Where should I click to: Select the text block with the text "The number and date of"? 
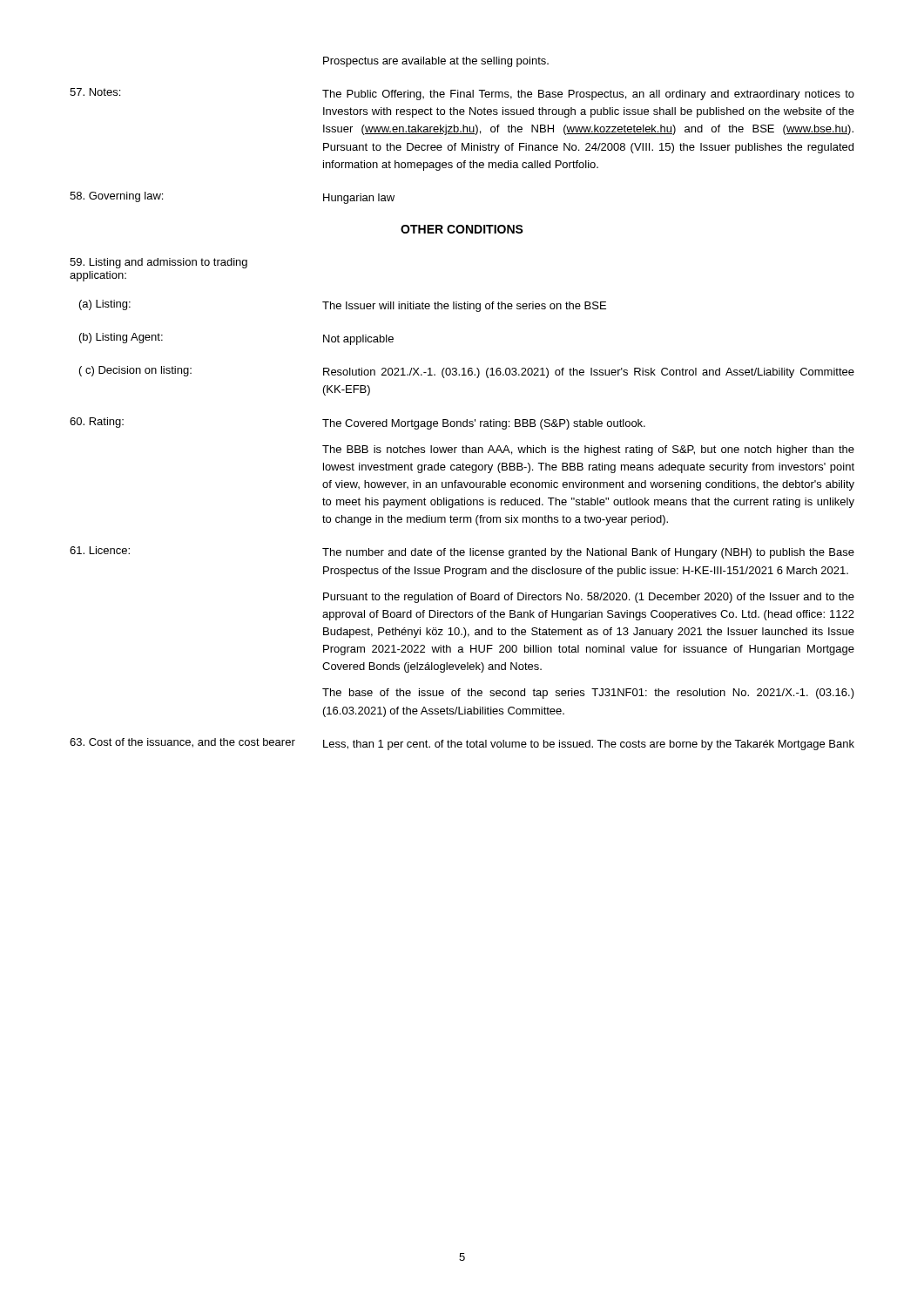(588, 632)
